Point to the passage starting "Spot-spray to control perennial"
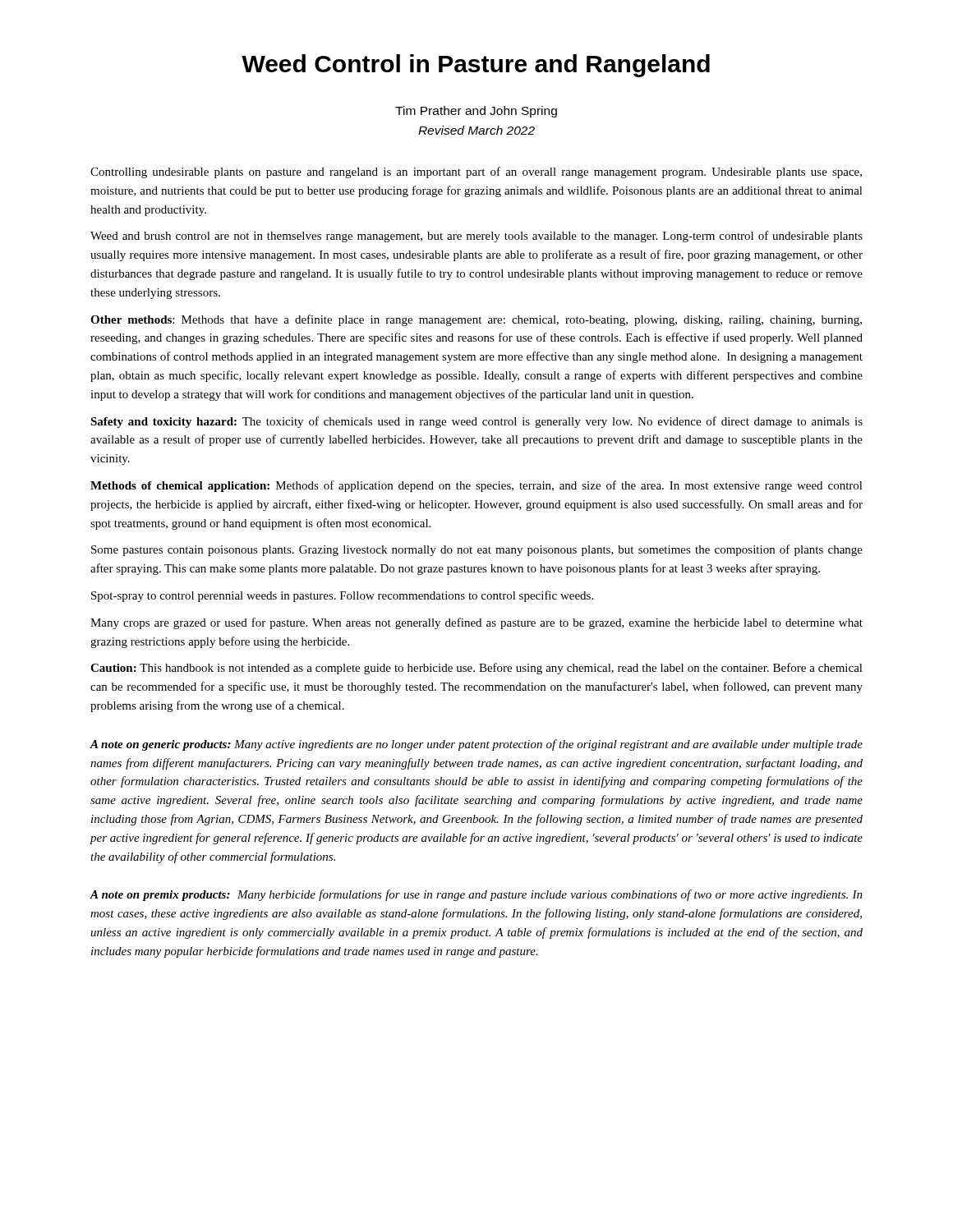The width and height of the screenshot is (953, 1232). tap(342, 595)
